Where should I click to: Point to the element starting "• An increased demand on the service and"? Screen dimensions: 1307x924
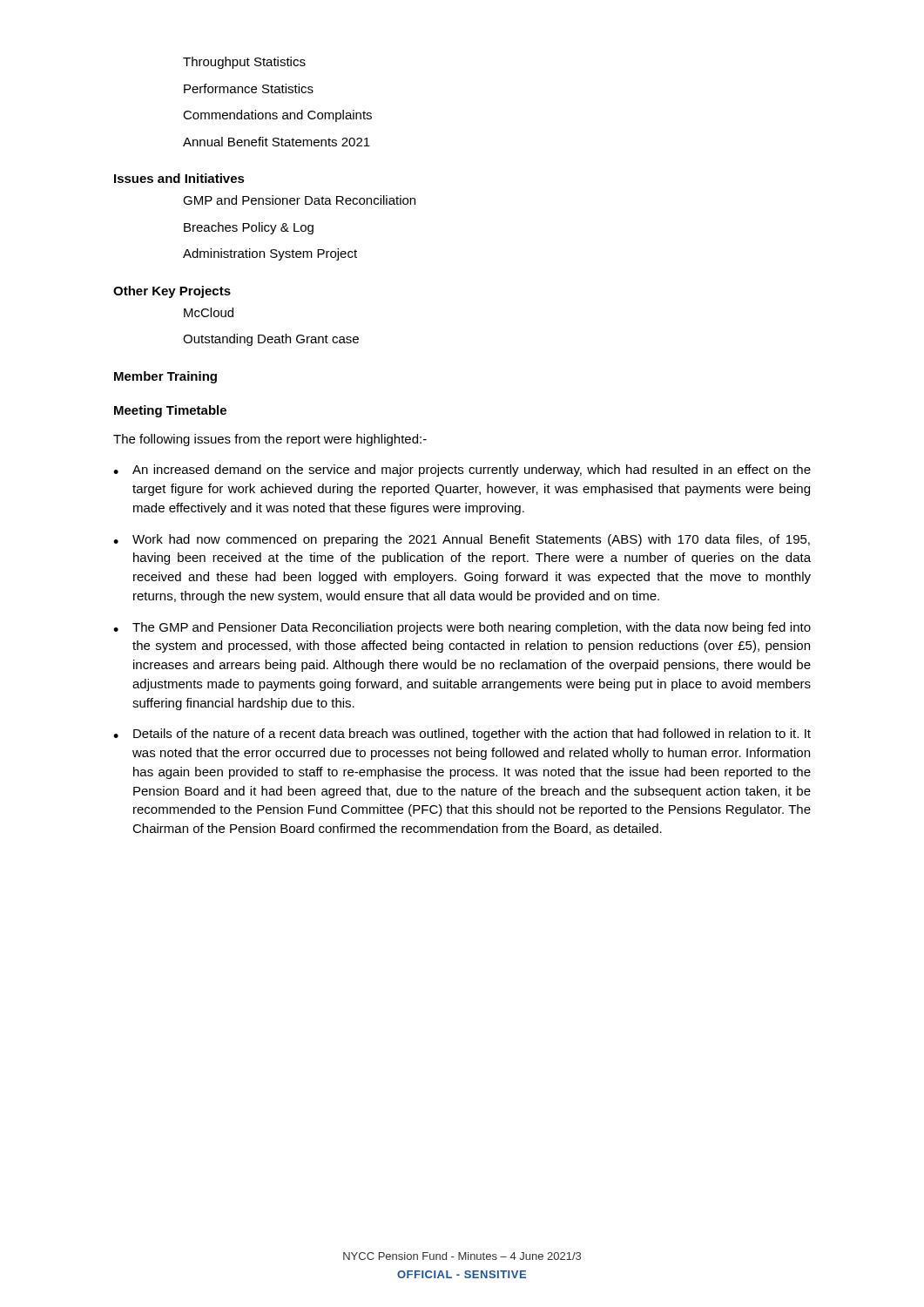pos(462,489)
